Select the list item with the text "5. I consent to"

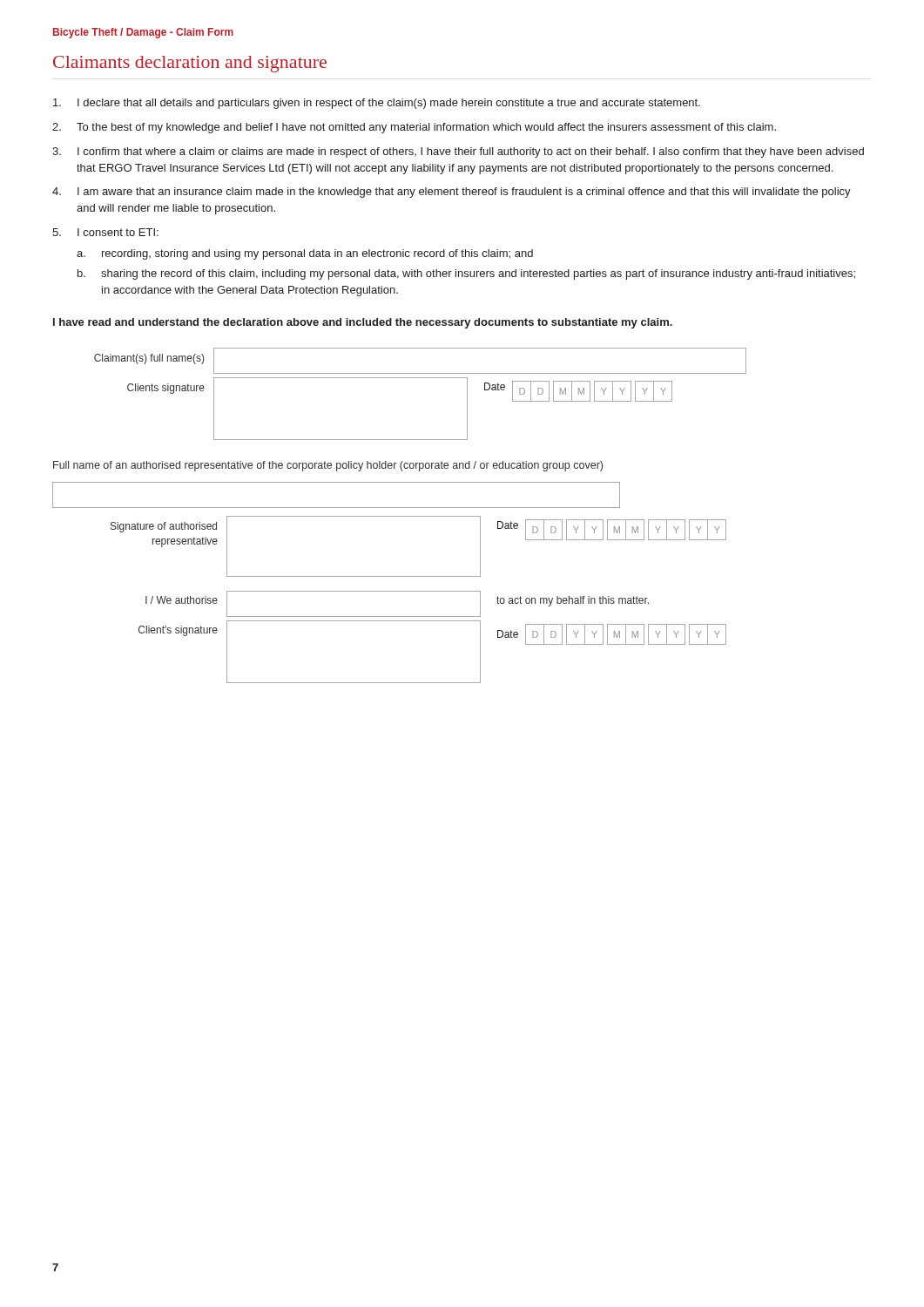[x=462, y=263]
